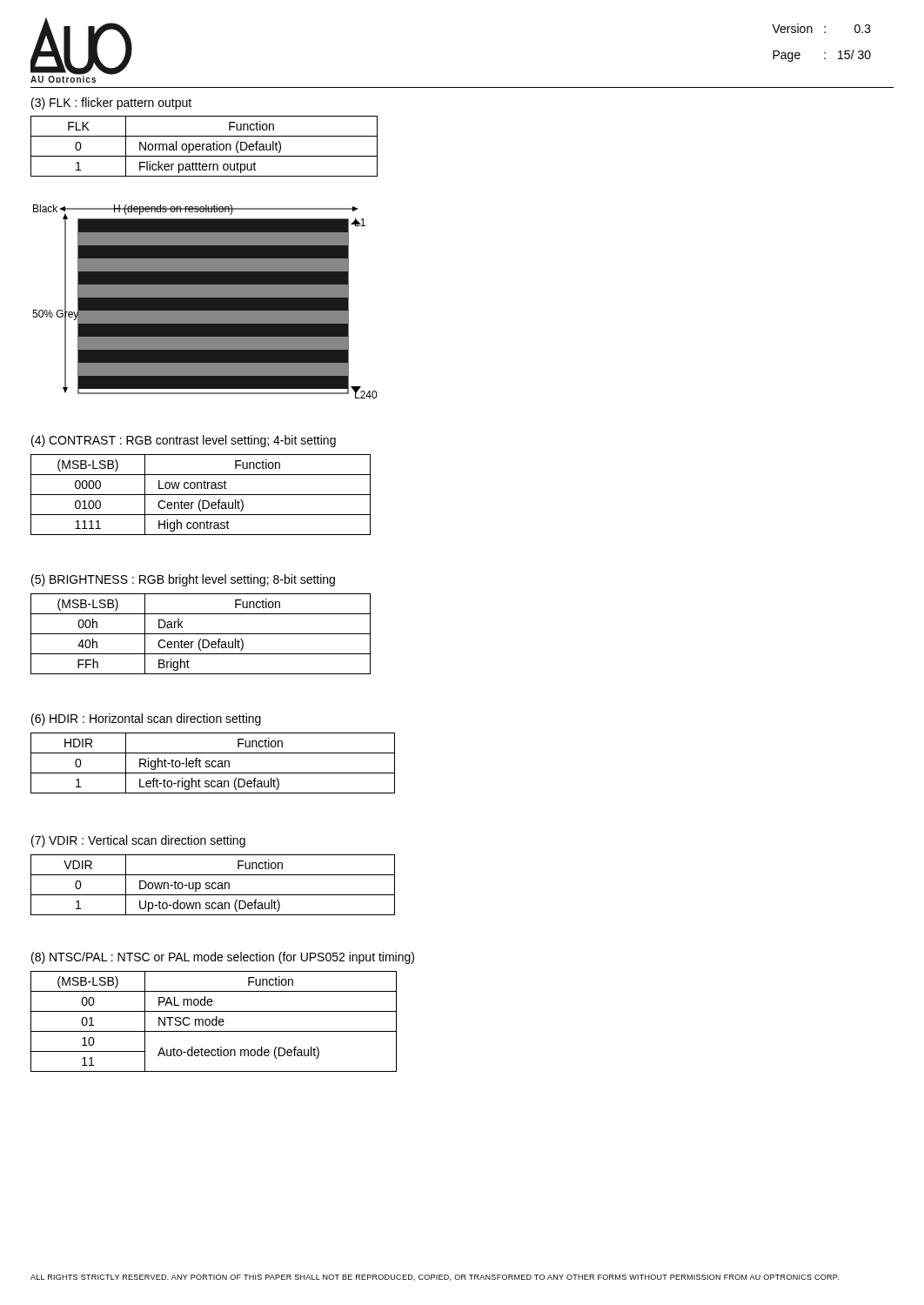Find the table that mentions "Up-to-down scan (Default)"

(213, 885)
